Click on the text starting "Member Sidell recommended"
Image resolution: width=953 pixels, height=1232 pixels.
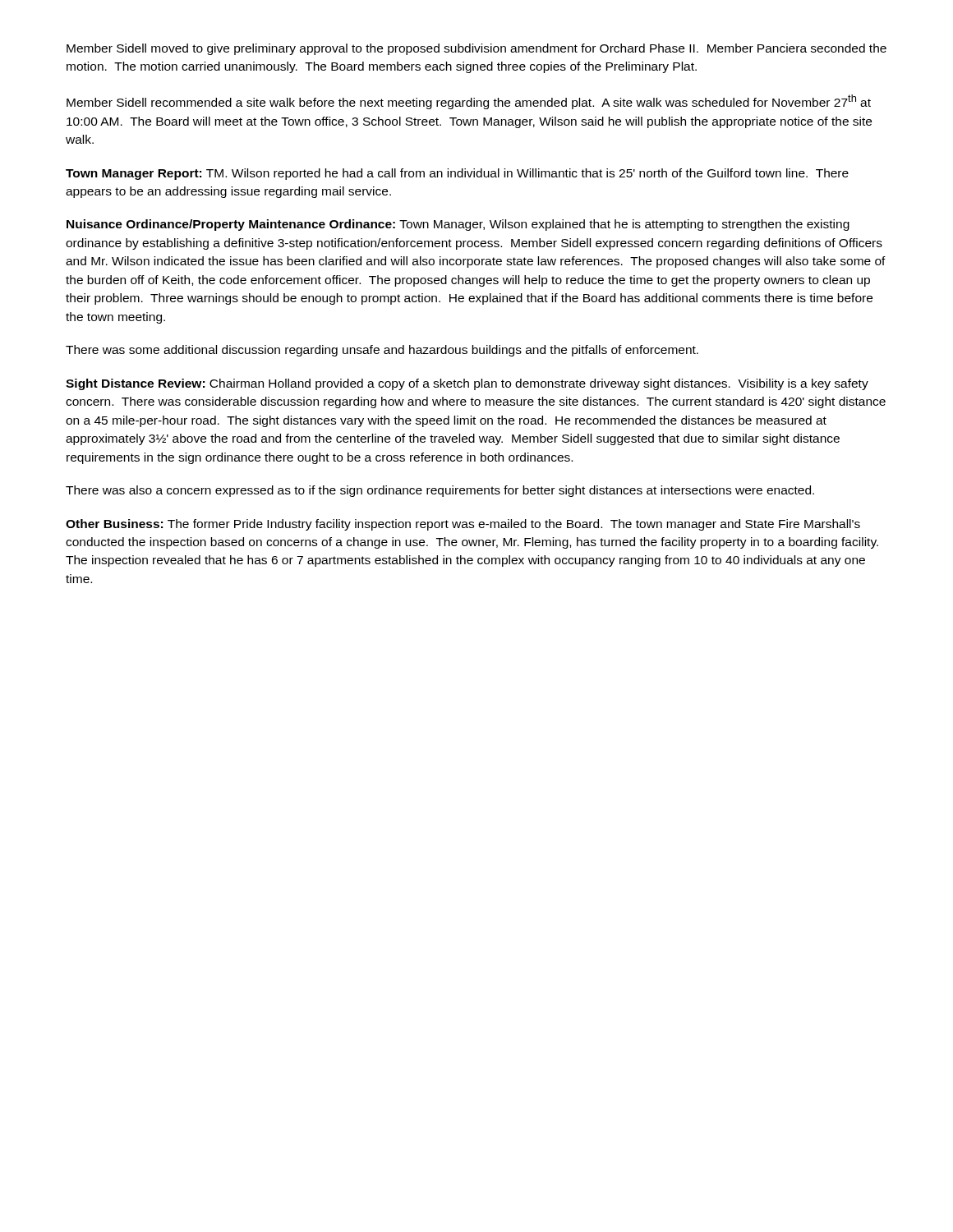[x=469, y=119]
